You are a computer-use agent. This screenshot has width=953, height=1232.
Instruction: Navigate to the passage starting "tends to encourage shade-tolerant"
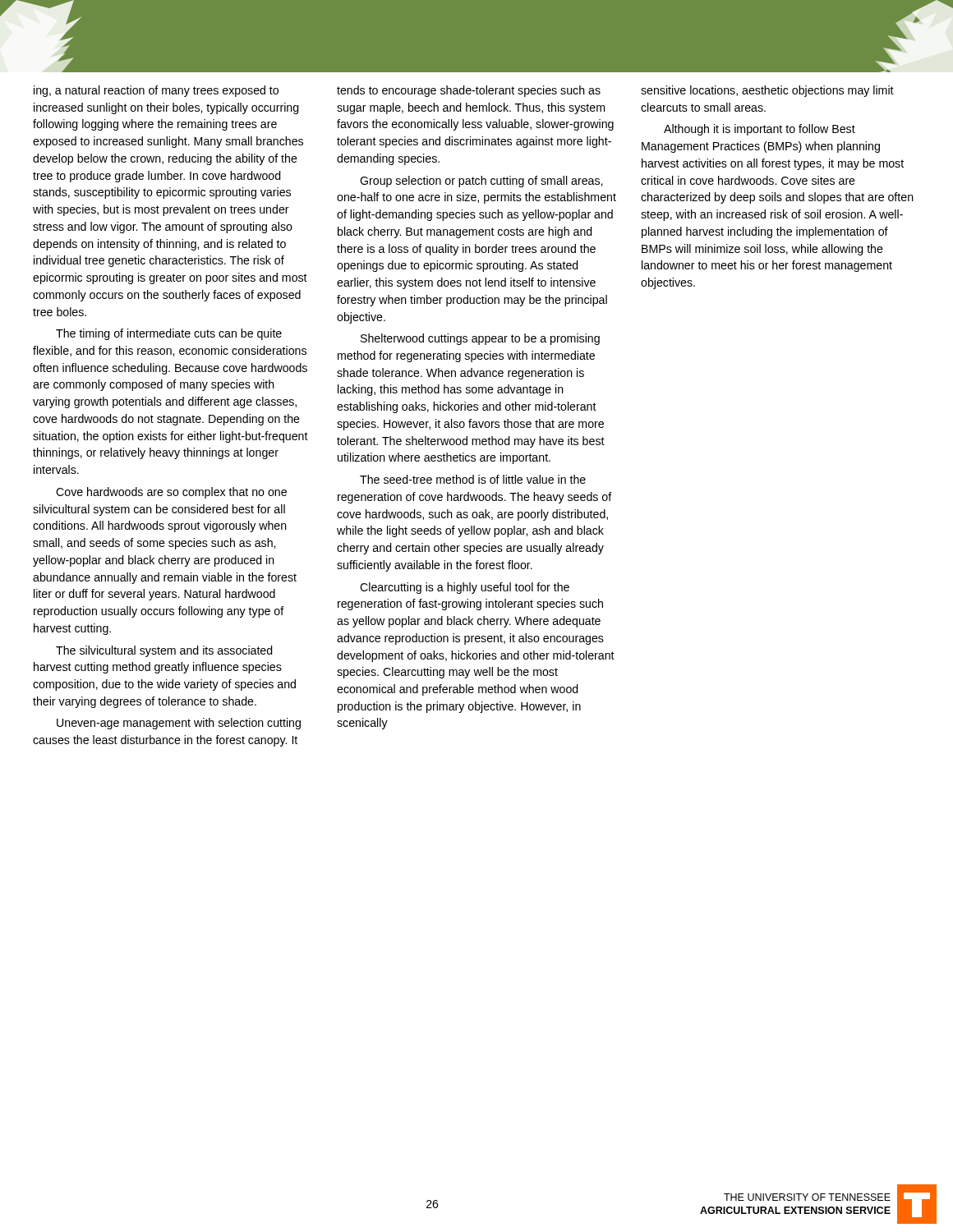(476, 407)
